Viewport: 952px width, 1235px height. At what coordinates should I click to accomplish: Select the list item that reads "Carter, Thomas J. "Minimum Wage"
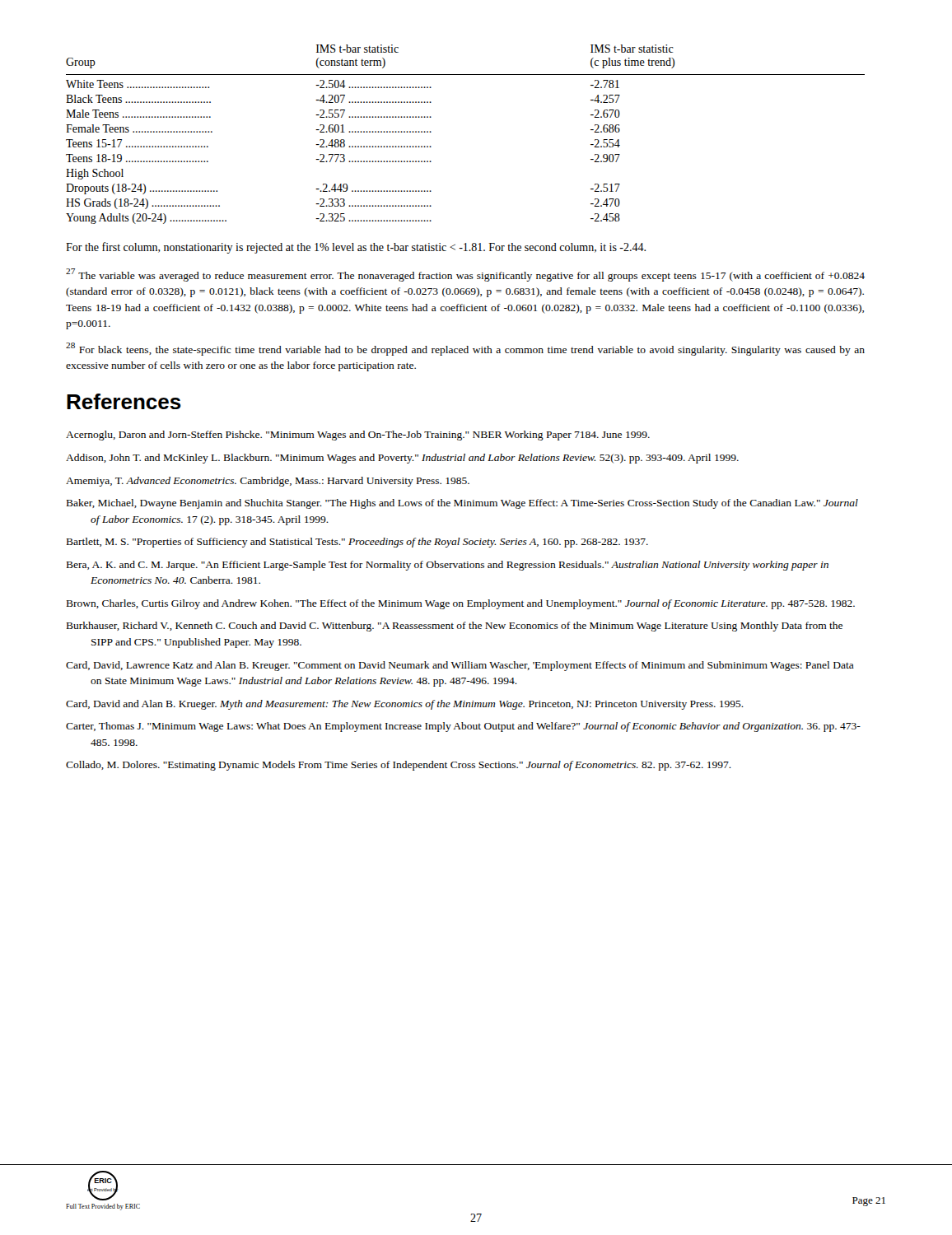(x=463, y=734)
